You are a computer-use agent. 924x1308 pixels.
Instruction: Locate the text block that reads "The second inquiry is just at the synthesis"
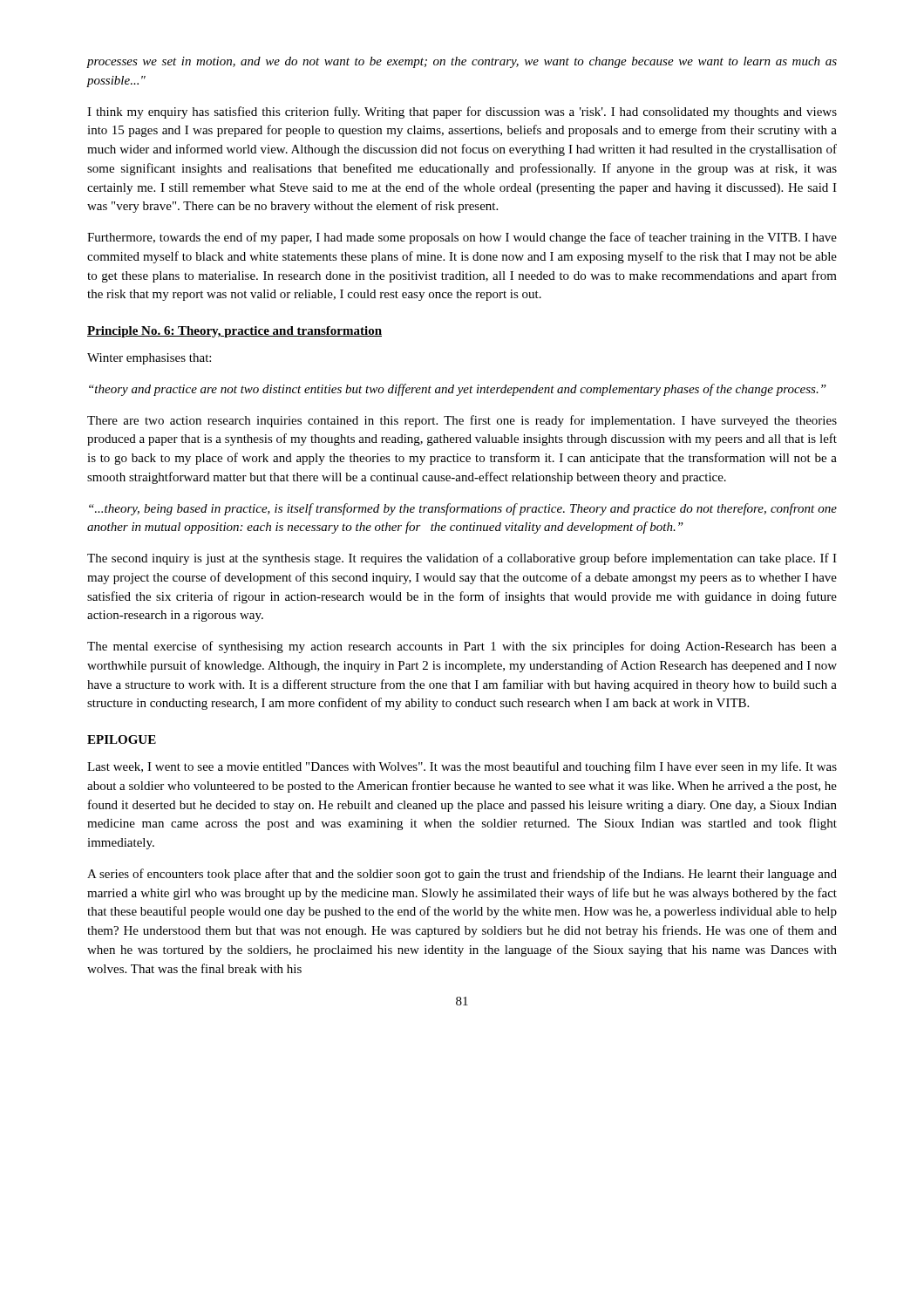pos(462,587)
